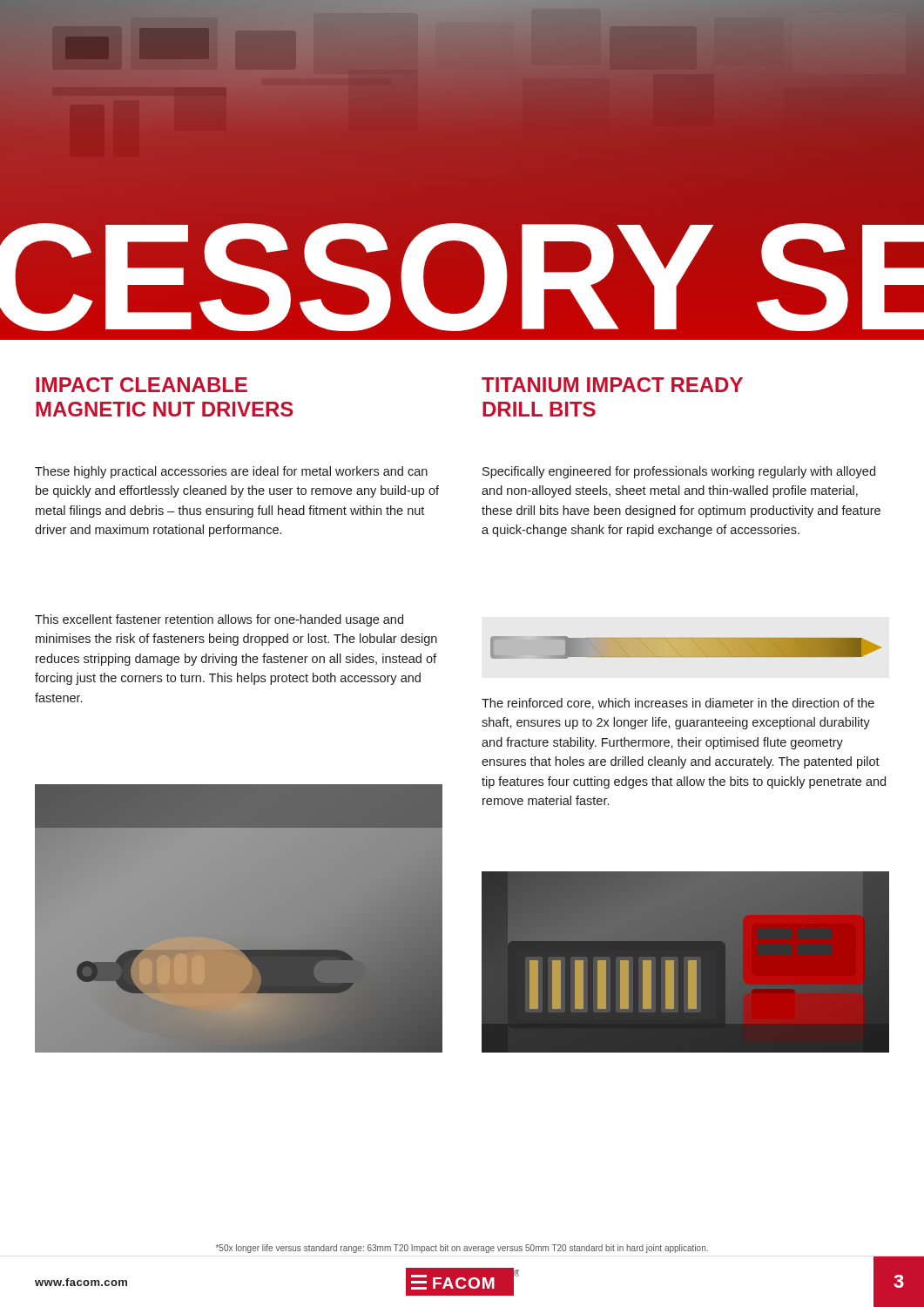
Task: Select the section header with the text "TITANIUM IMPACT READYDRILL BITS"
Action: click(x=612, y=397)
